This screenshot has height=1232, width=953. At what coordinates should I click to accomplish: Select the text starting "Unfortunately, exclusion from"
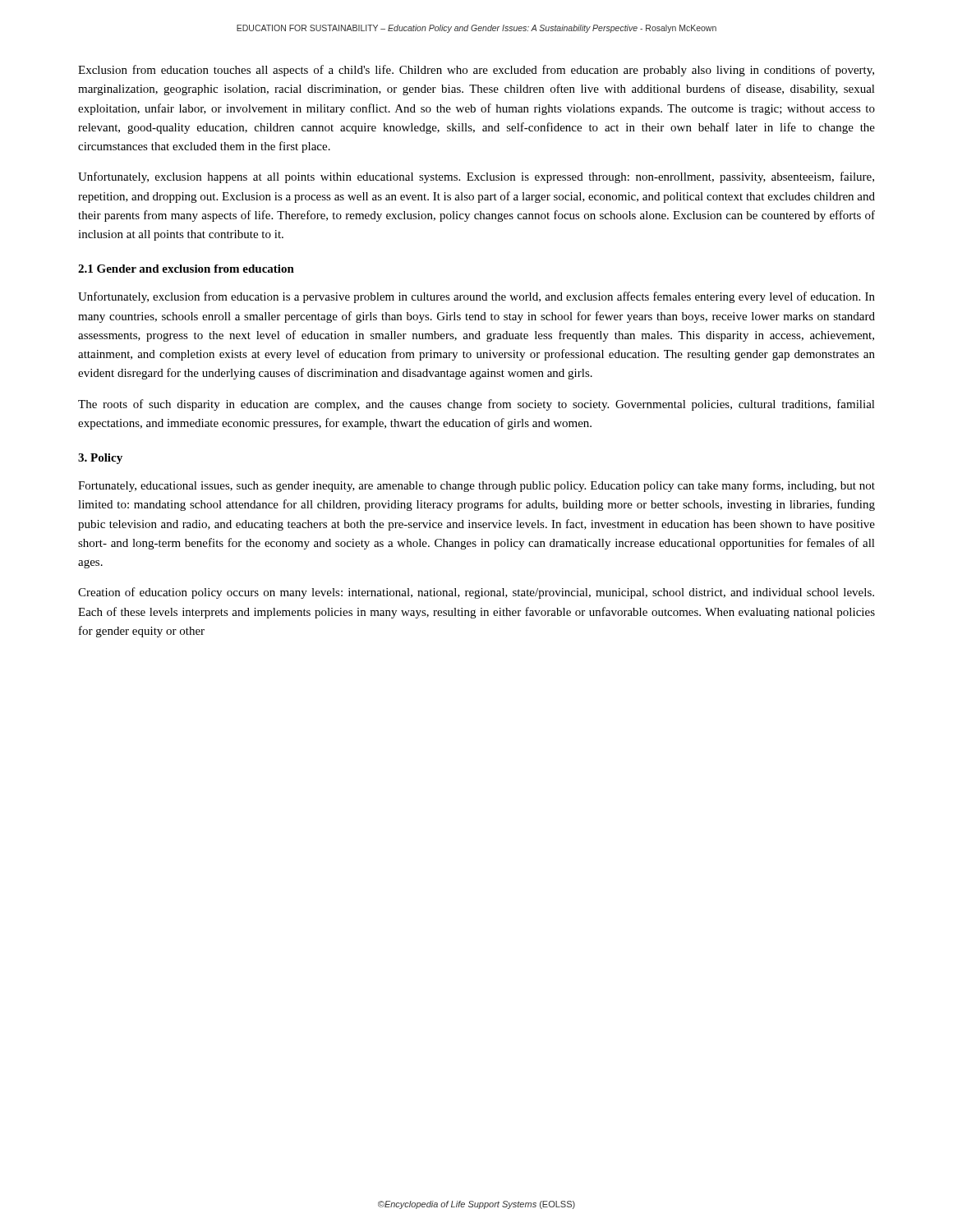[476, 335]
